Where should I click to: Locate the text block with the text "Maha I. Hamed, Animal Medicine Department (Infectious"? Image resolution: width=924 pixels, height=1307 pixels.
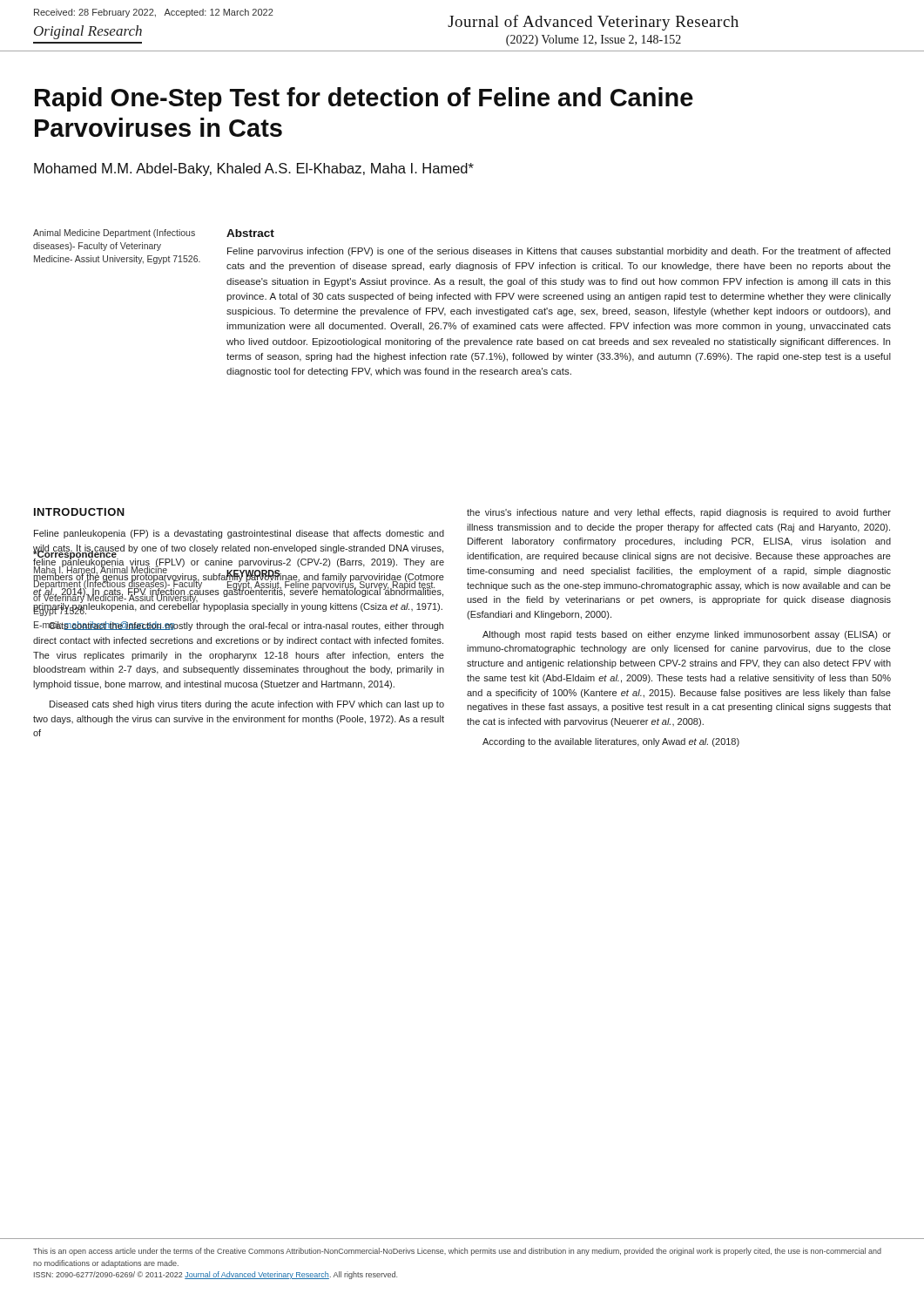click(x=118, y=597)
